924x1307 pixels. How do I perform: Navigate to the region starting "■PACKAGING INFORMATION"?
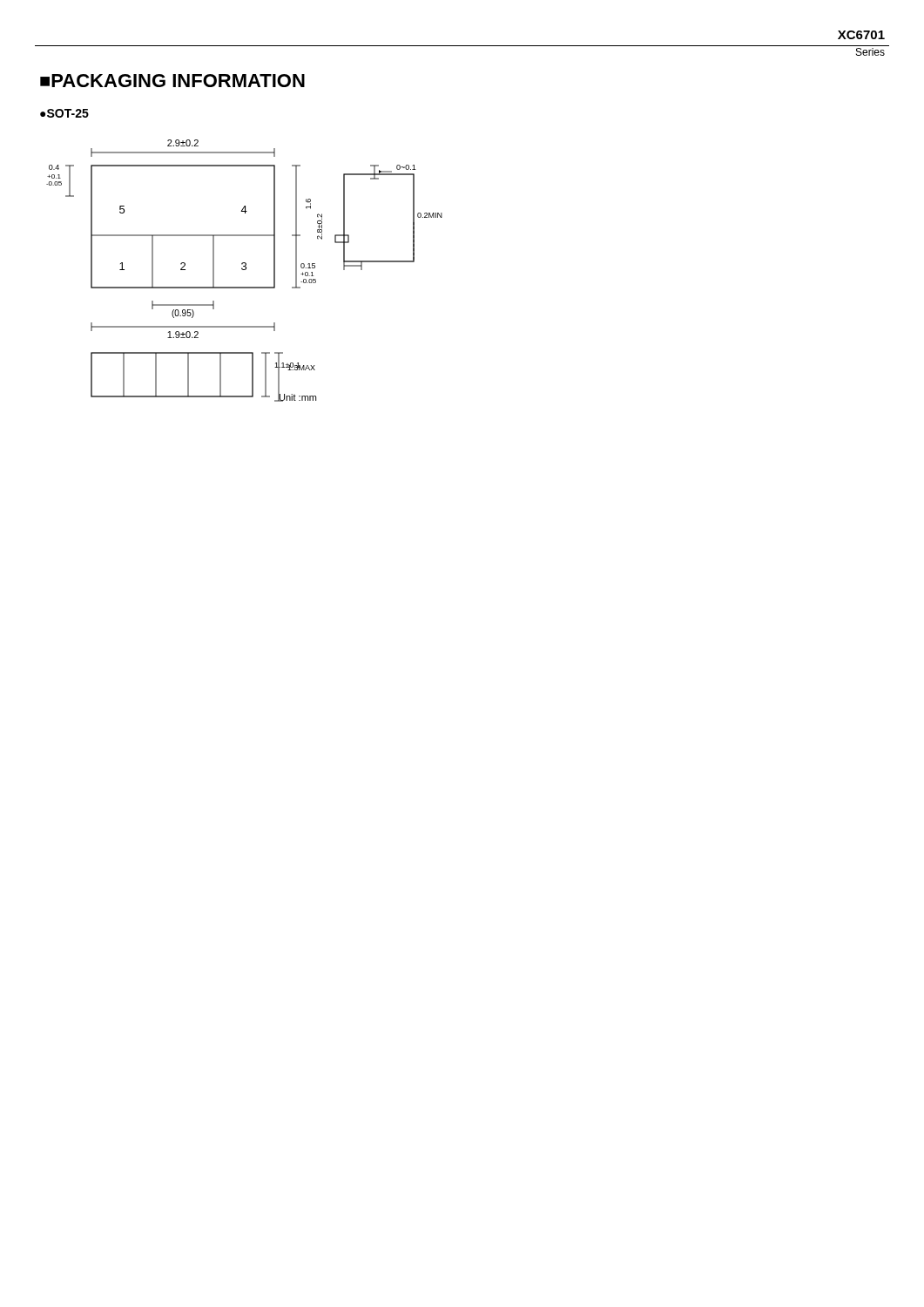tap(172, 81)
